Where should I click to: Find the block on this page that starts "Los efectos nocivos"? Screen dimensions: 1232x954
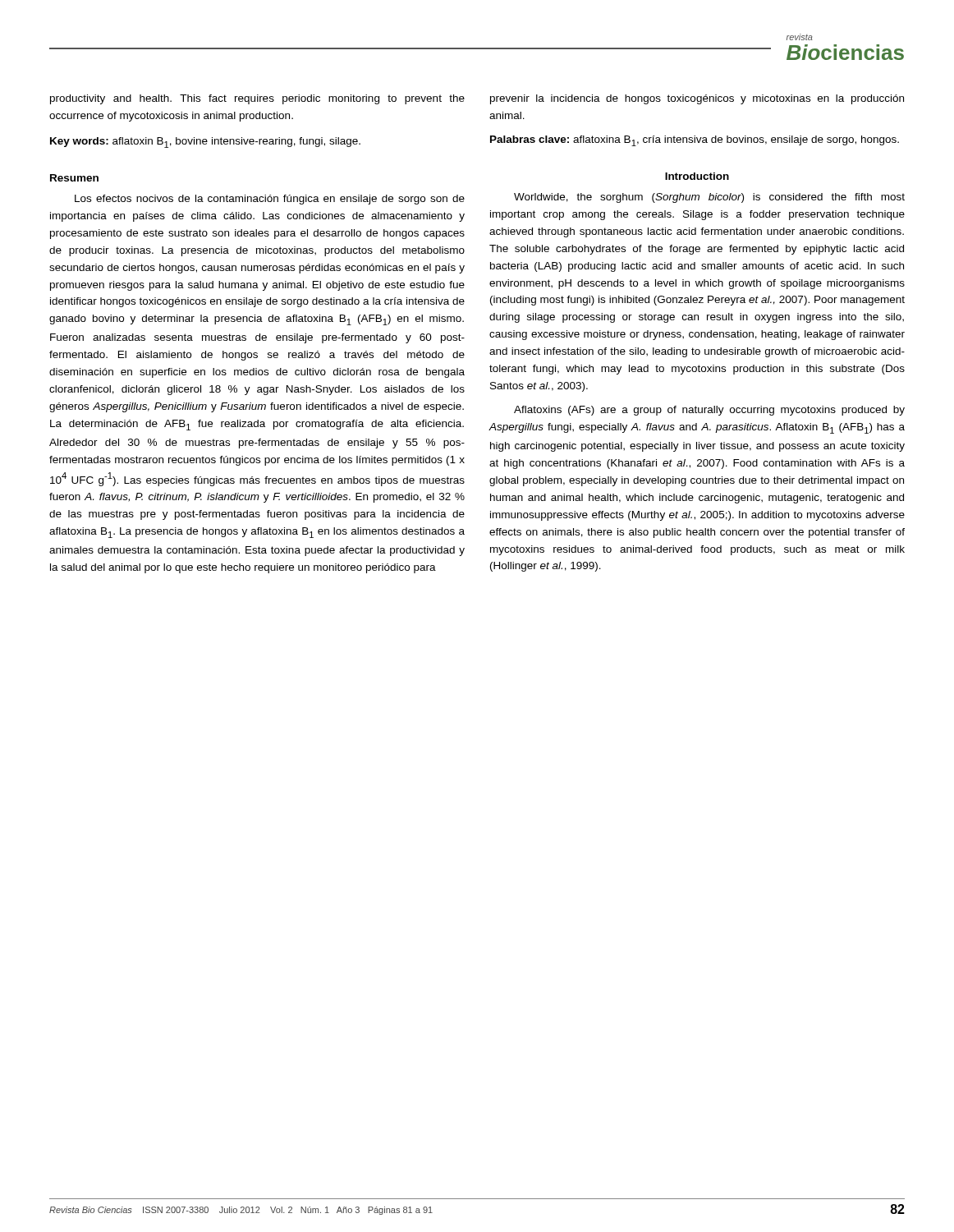[257, 384]
